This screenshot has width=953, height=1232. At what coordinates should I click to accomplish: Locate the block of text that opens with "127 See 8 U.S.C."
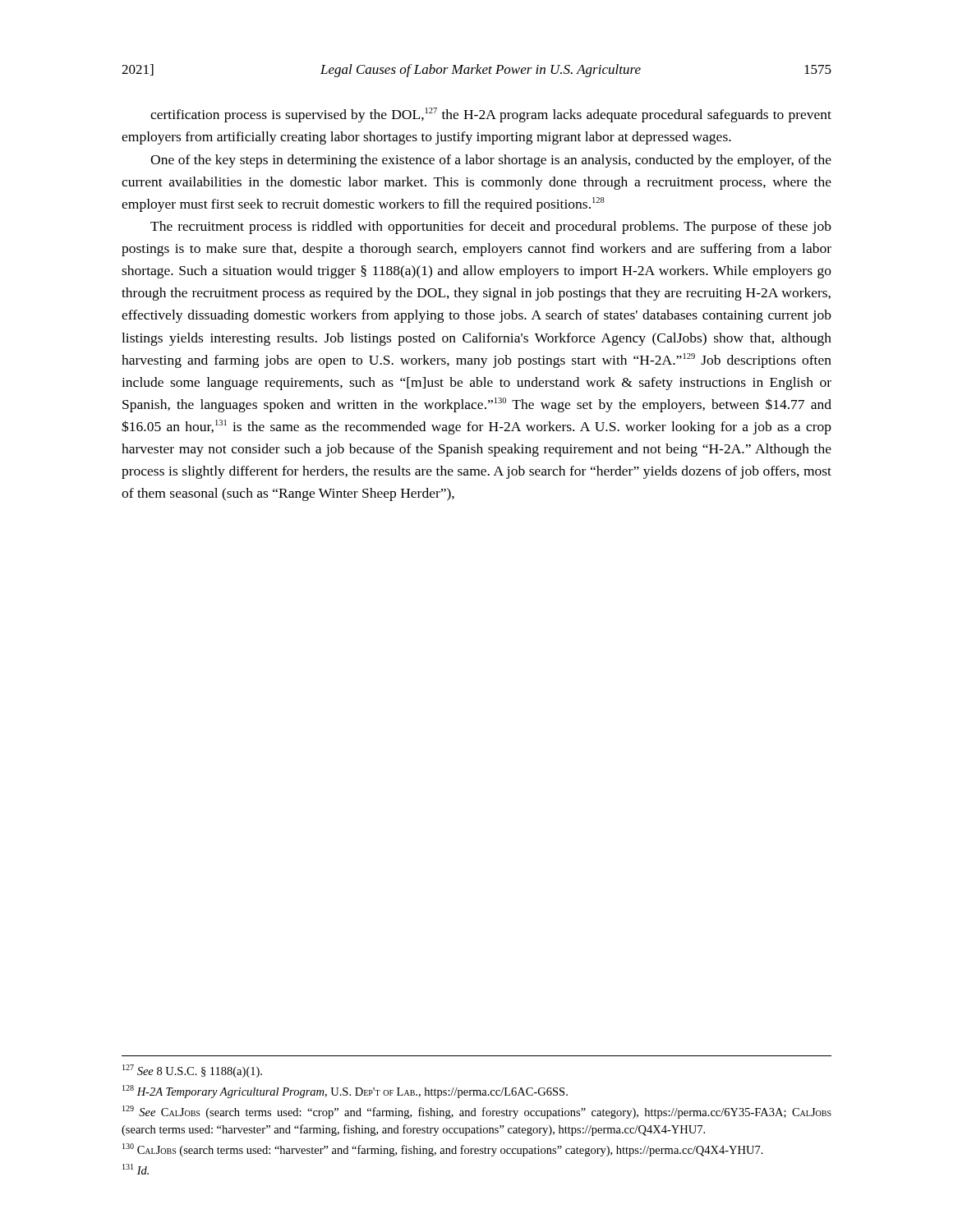pyautogui.click(x=192, y=1070)
